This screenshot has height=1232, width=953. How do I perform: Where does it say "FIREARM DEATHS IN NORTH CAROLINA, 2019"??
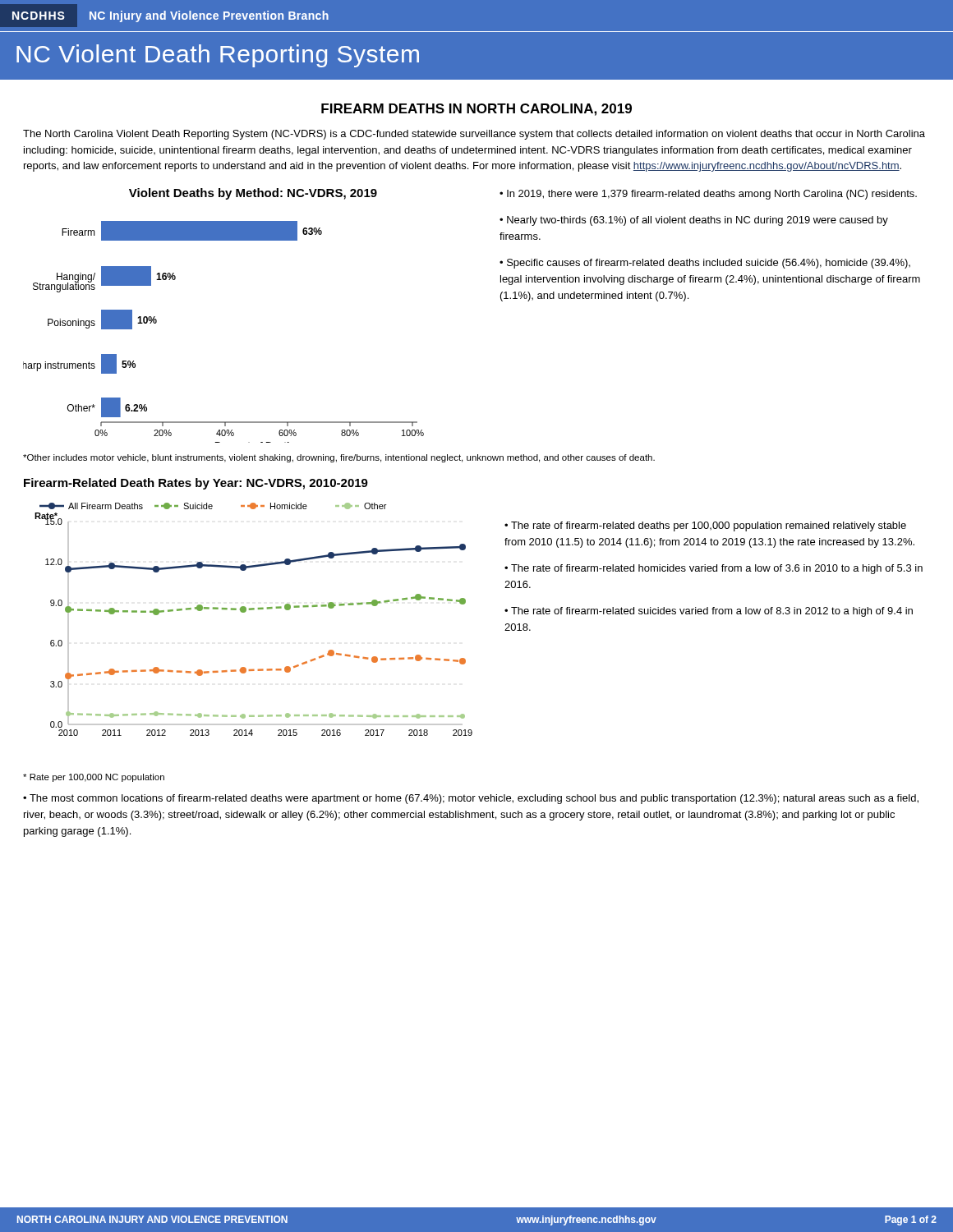476,109
